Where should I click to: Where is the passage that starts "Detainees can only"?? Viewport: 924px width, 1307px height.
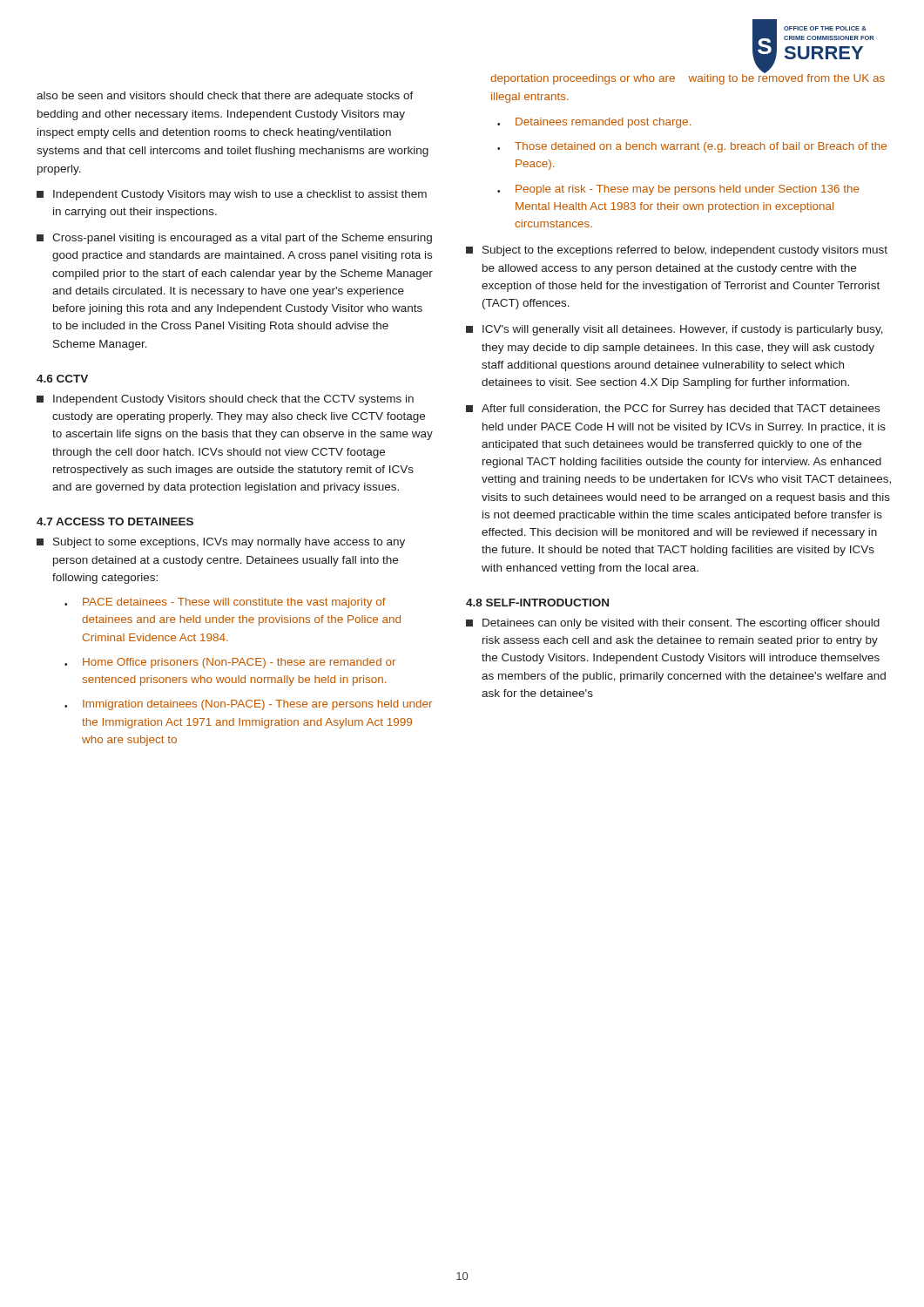point(679,658)
